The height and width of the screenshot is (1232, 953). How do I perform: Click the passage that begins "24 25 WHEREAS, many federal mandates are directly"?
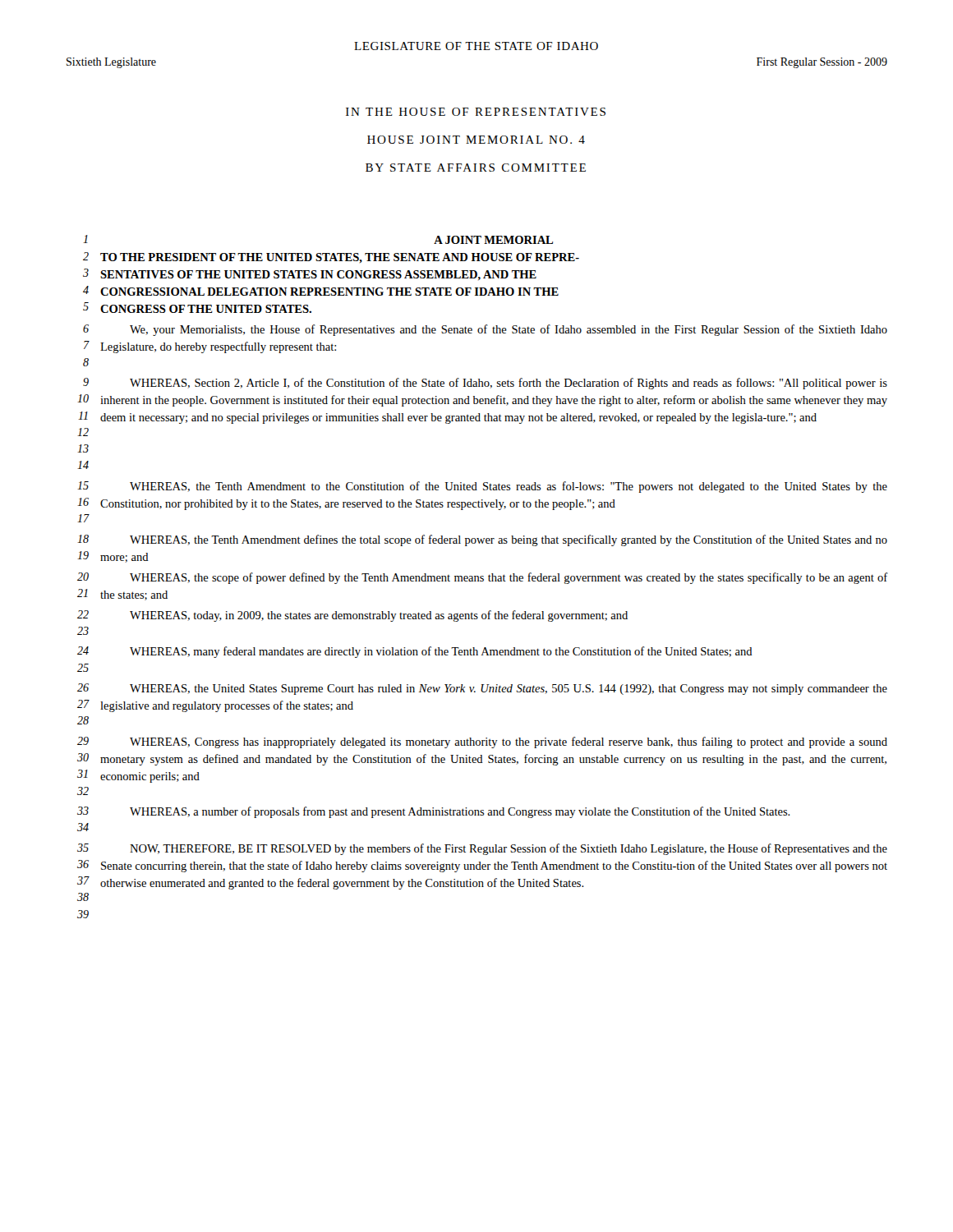click(476, 660)
